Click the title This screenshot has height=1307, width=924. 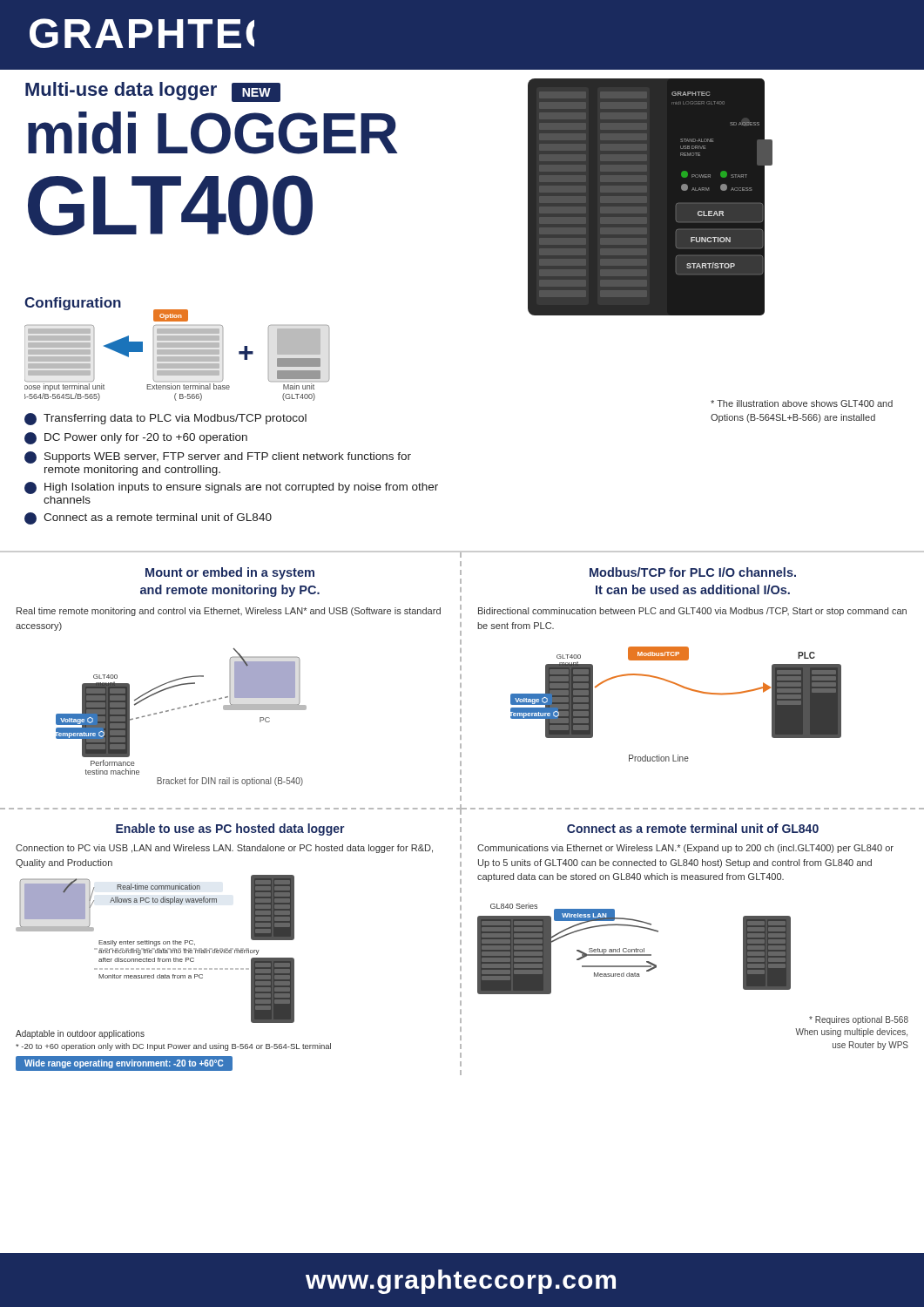238,163
